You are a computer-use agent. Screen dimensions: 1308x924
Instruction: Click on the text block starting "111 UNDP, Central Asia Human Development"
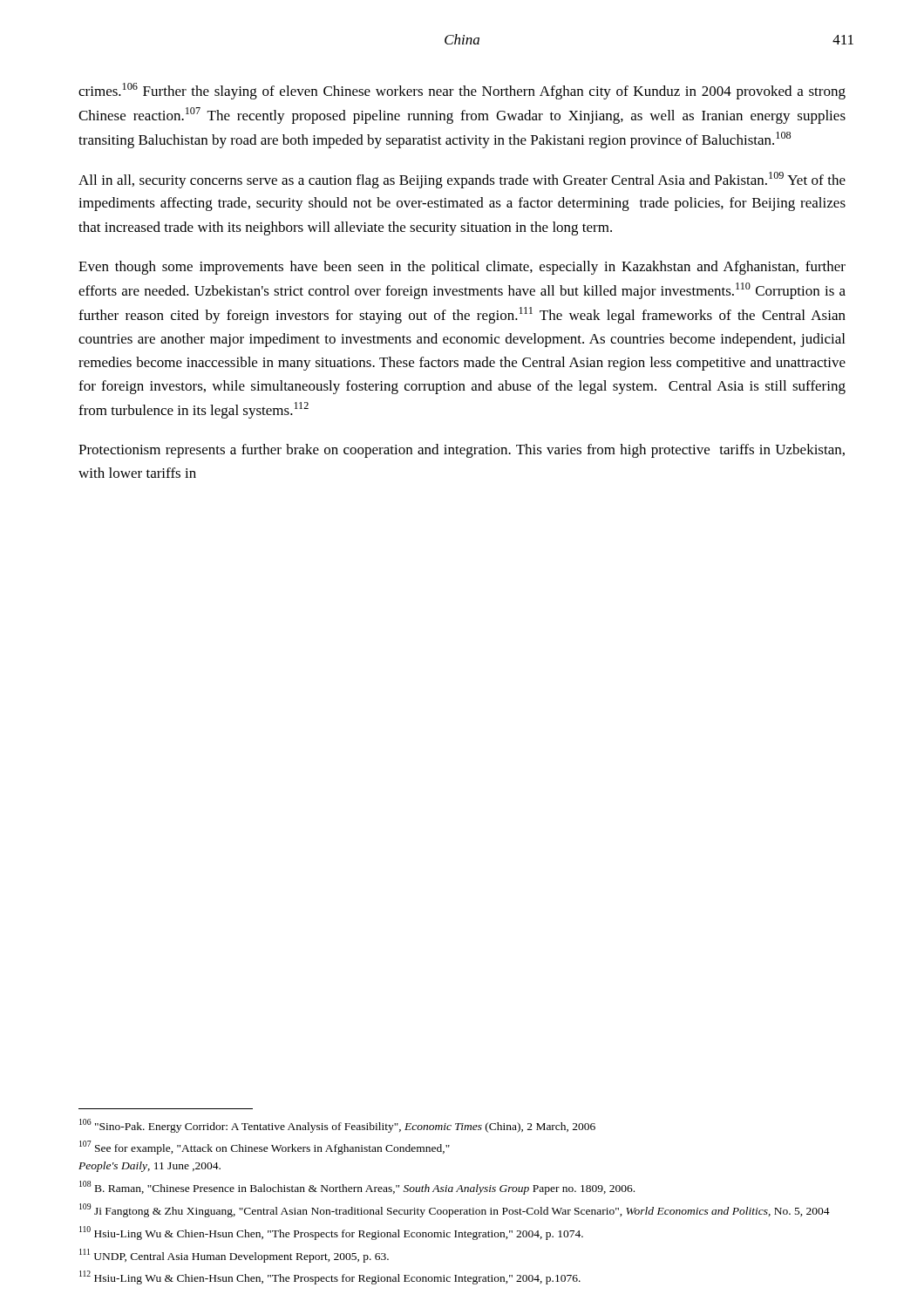pyautogui.click(x=234, y=1254)
